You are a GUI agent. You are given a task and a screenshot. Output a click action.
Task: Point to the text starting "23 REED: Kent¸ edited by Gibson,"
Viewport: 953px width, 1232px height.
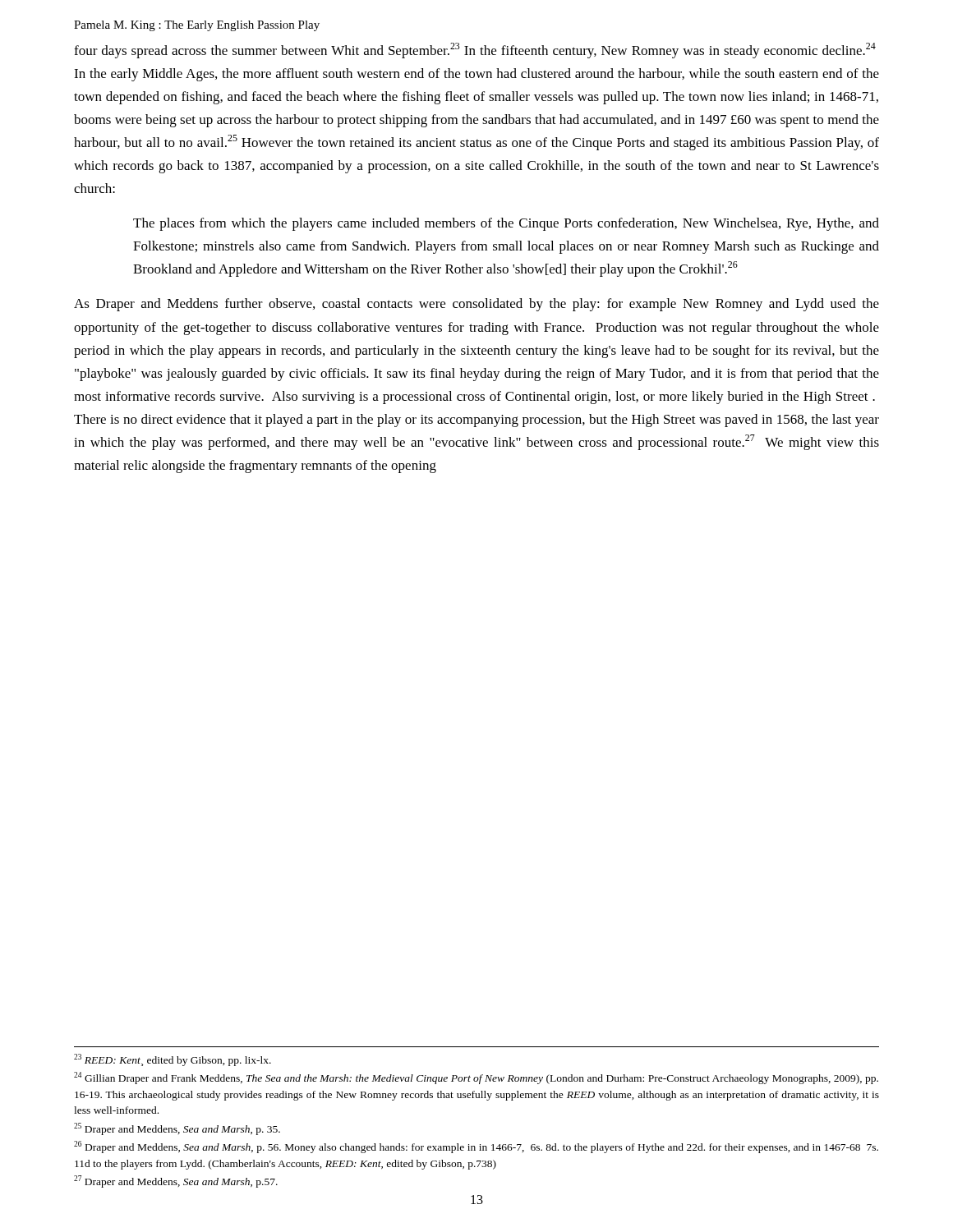click(173, 1059)
